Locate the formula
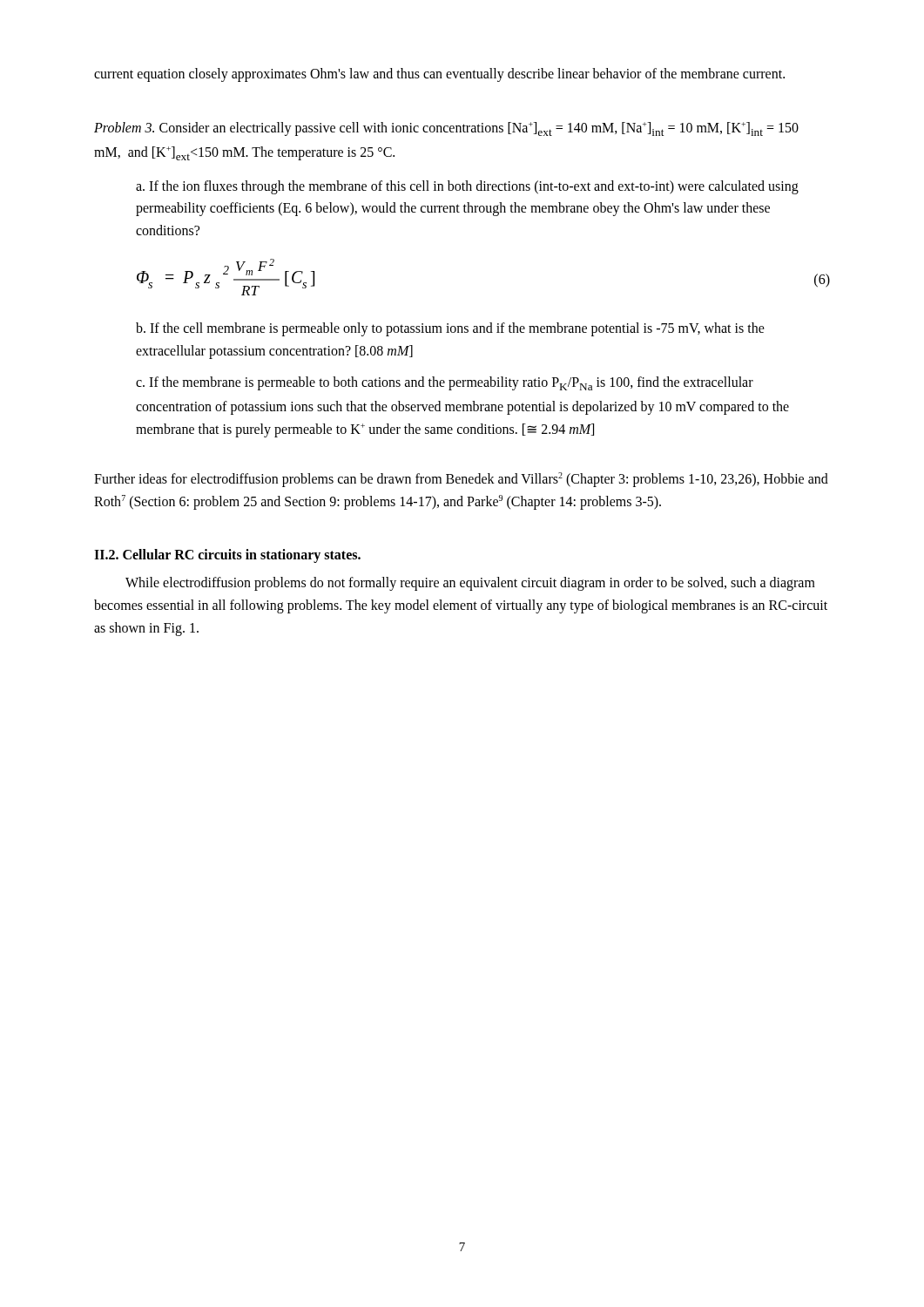Image resolution: width=924 pixels, height=1307 pixels. tap(483, 280)
